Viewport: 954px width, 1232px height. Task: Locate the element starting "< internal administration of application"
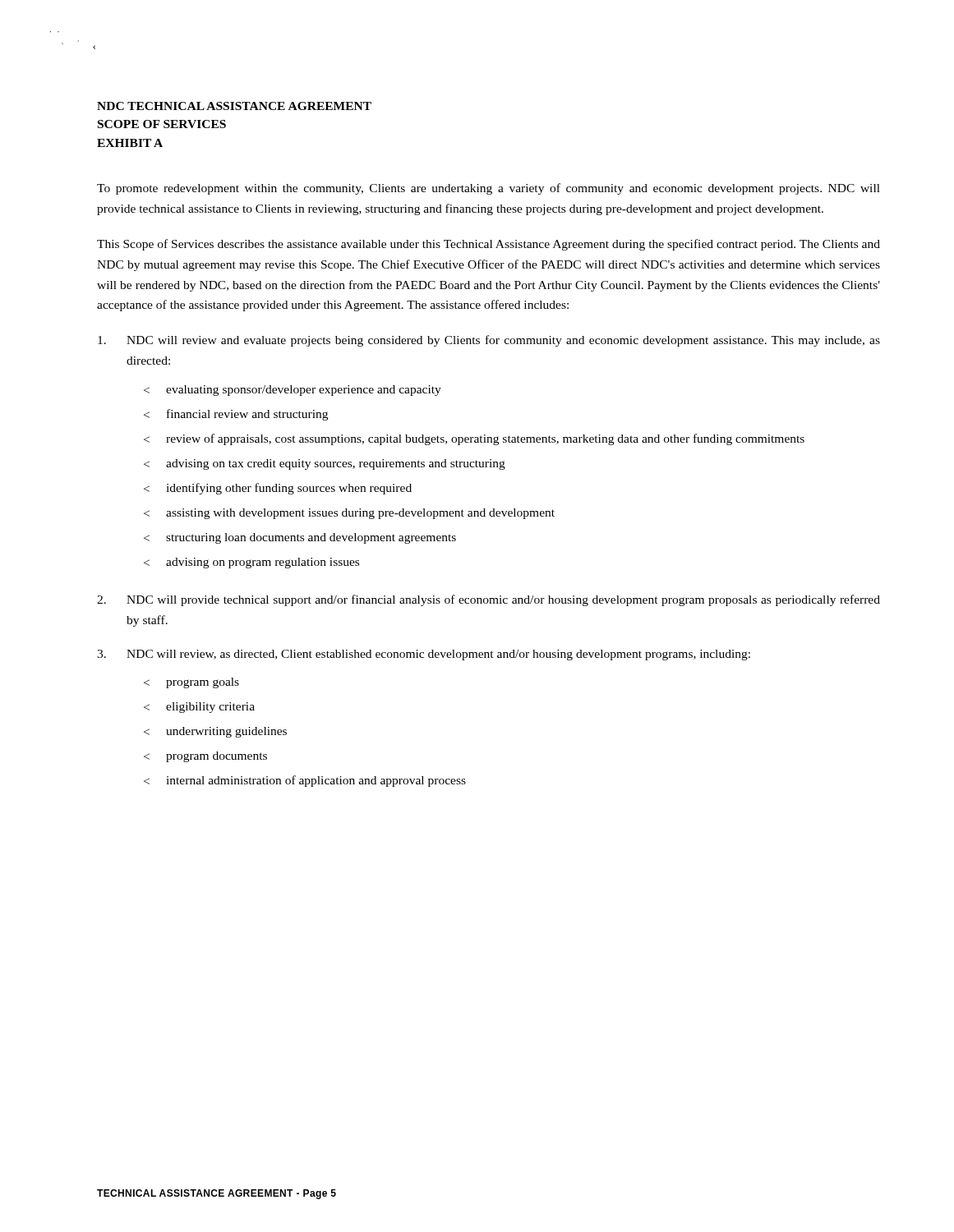[x=305, y=781]
